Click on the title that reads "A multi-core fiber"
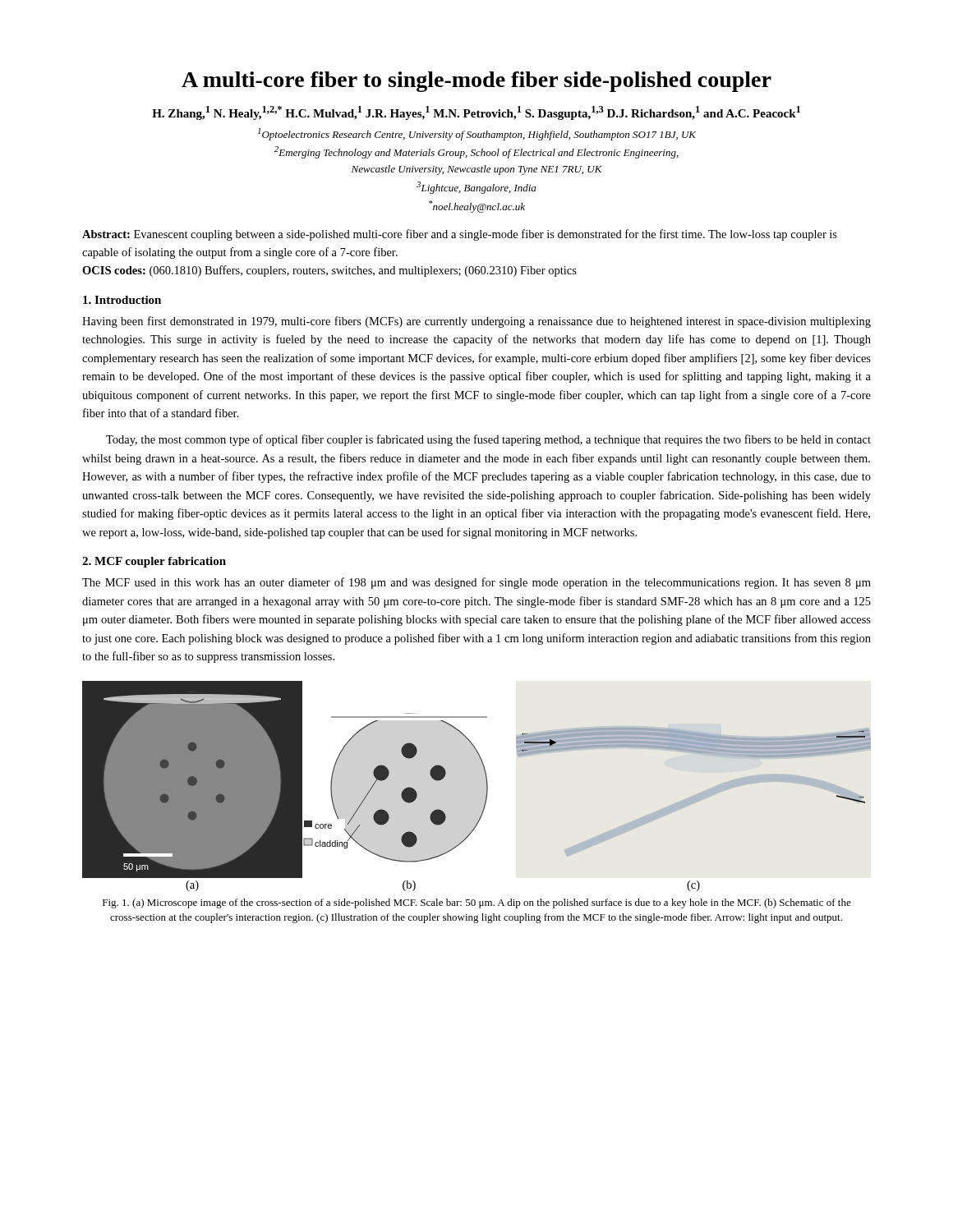 [x=476, y=79]
